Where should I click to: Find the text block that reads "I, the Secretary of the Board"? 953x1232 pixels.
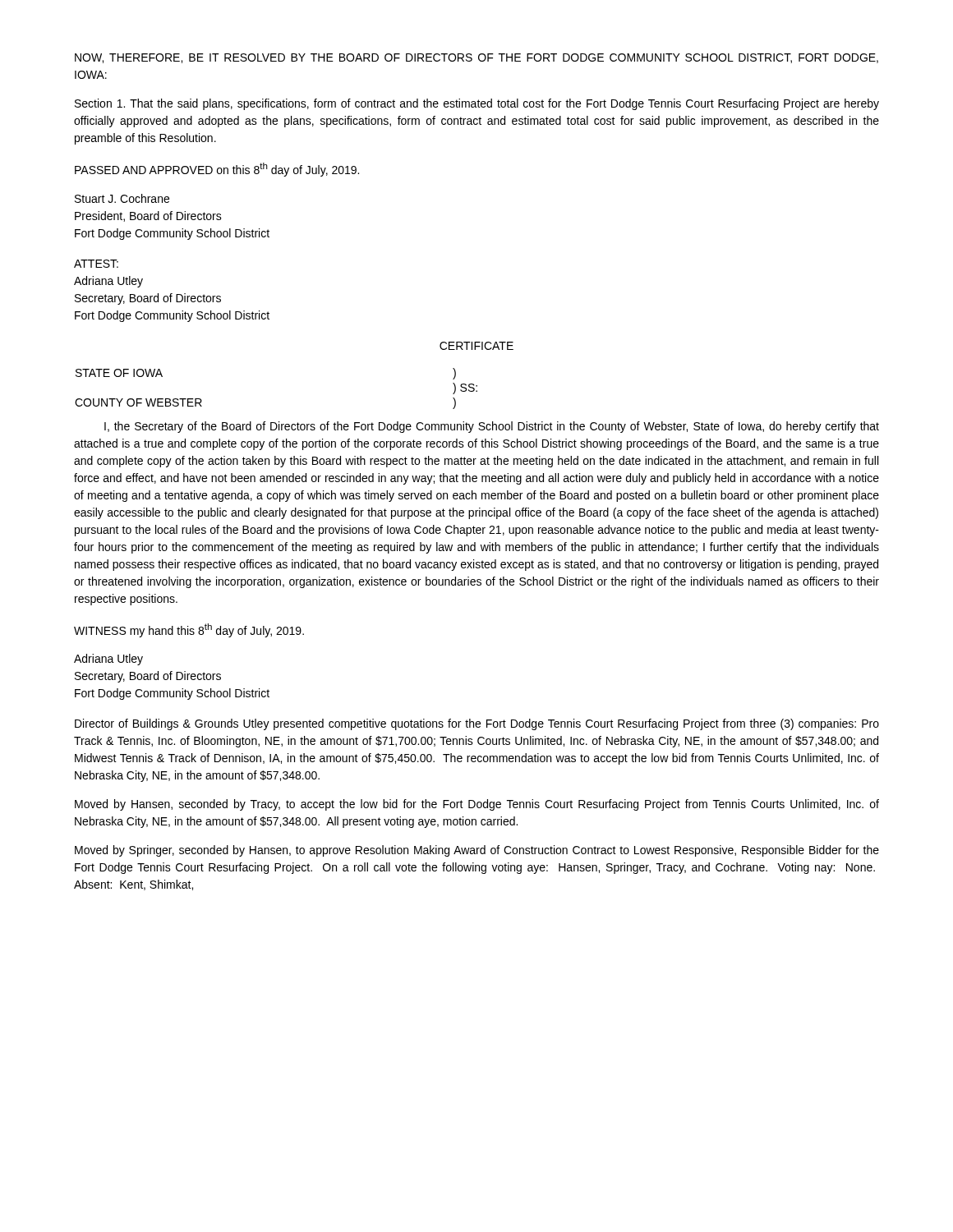[x=476, y=513]
